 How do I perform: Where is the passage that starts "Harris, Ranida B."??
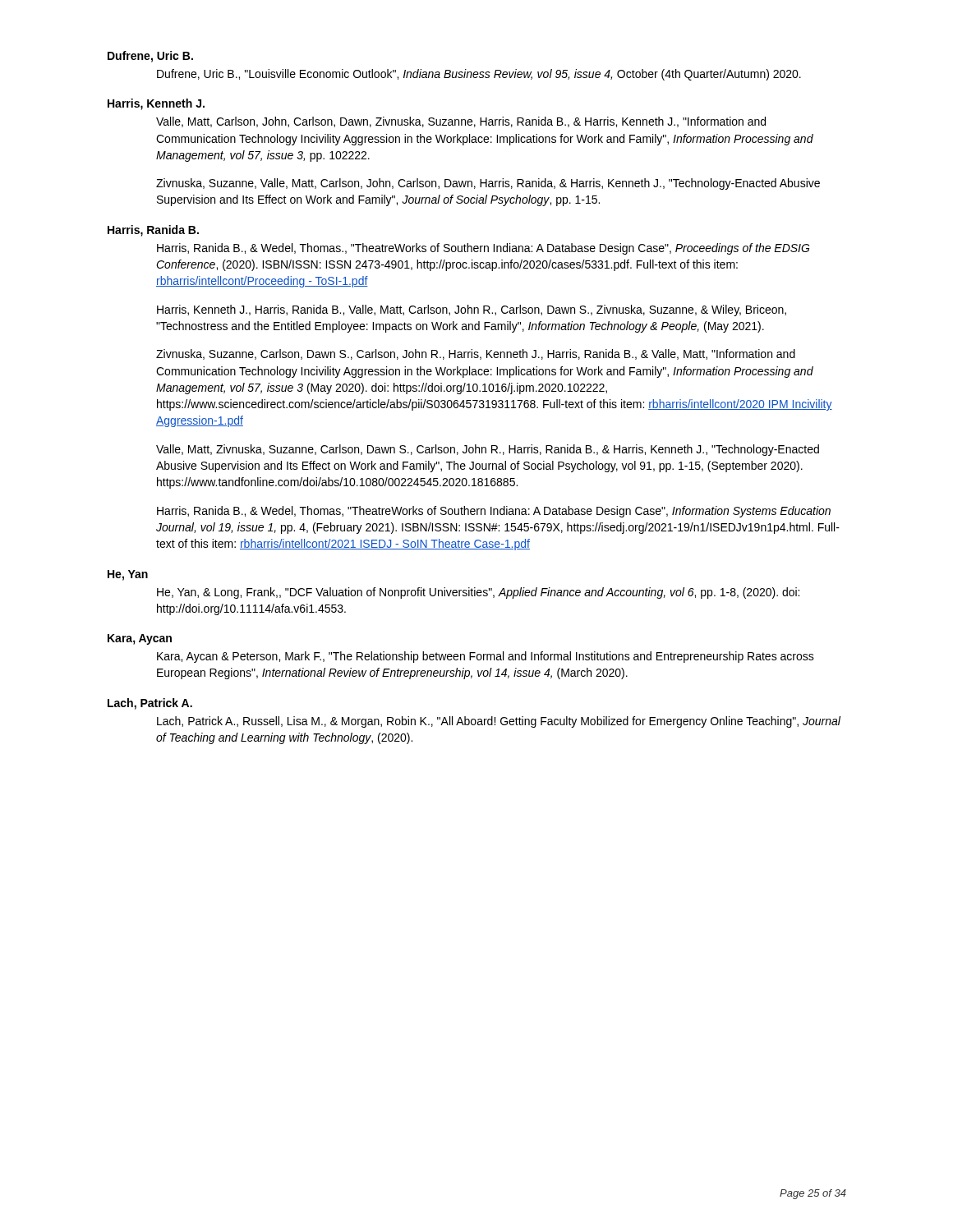(476, 388)
